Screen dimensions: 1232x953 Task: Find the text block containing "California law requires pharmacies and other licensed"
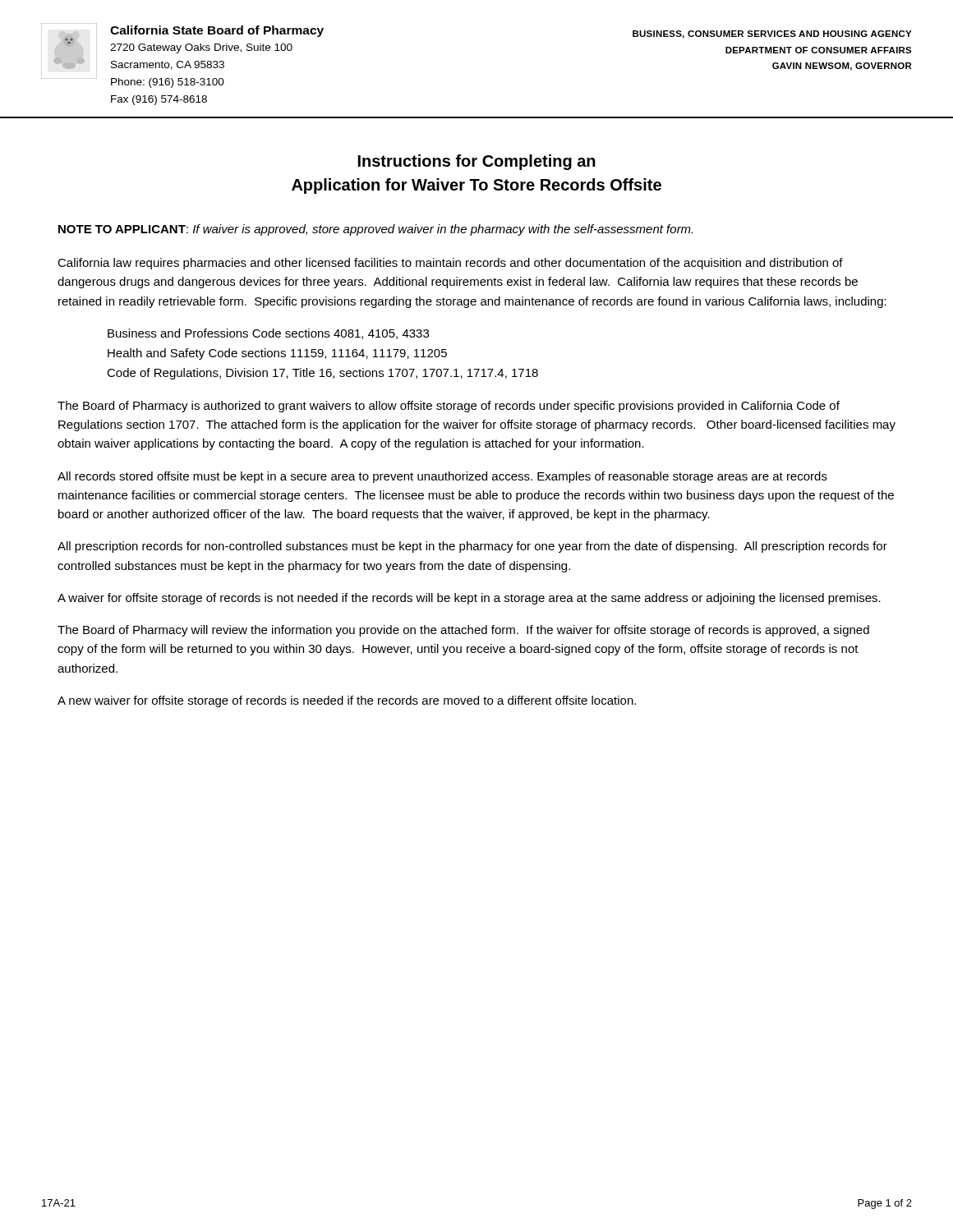pyautogui.click(x=472, y=282)
